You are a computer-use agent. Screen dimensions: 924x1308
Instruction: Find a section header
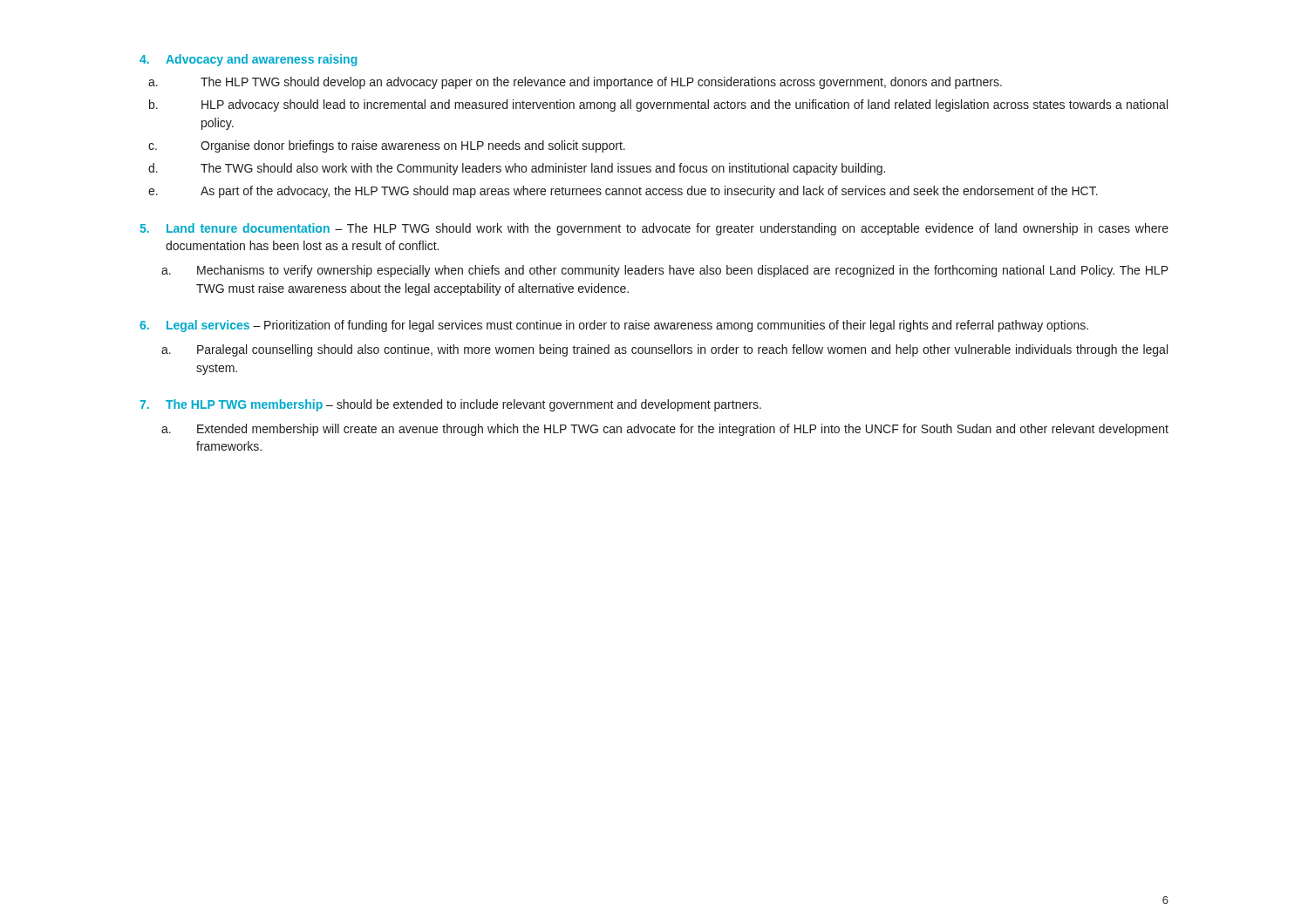click(x=249, y=59)
